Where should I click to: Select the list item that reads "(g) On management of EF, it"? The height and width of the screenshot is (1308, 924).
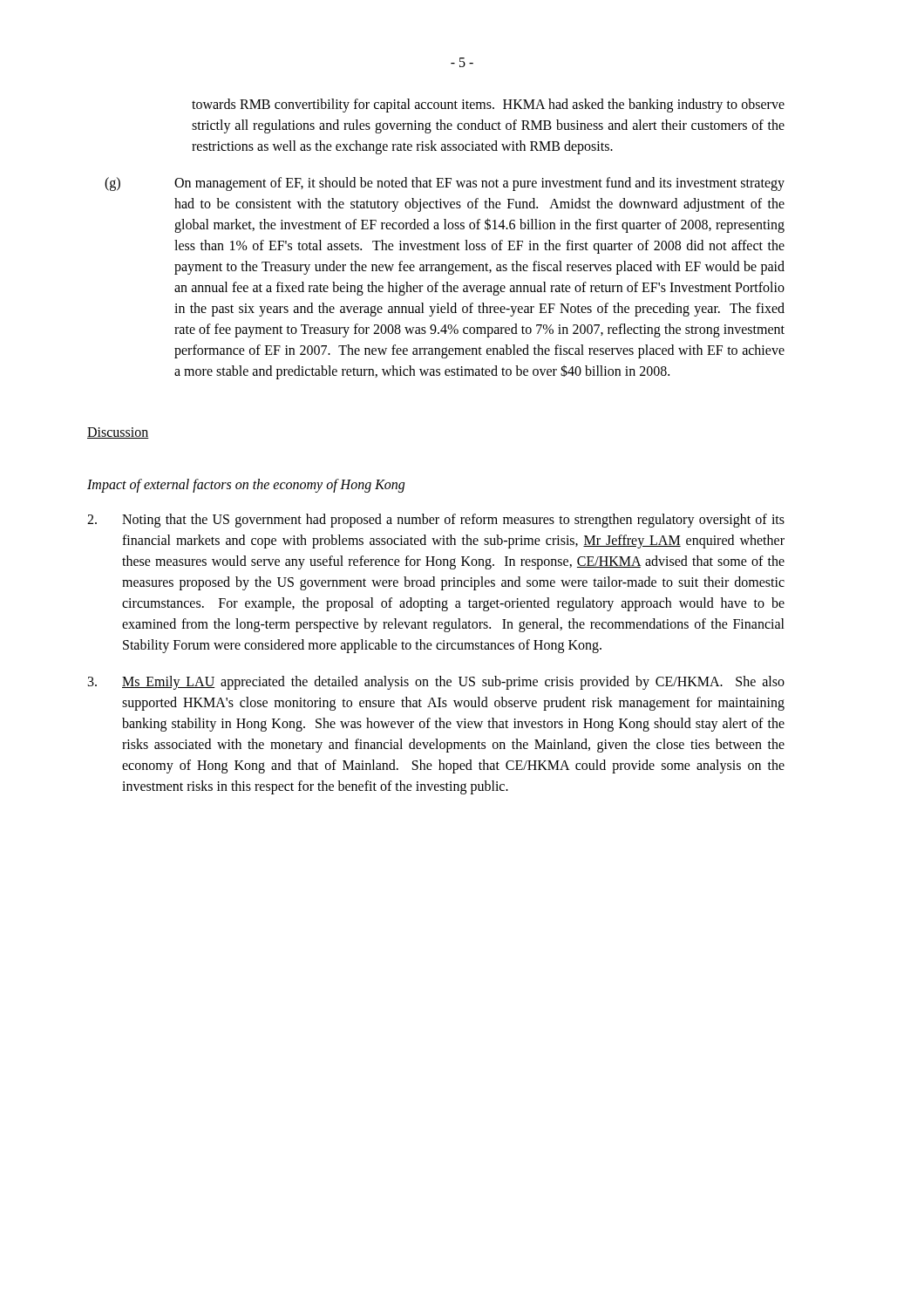436,277
